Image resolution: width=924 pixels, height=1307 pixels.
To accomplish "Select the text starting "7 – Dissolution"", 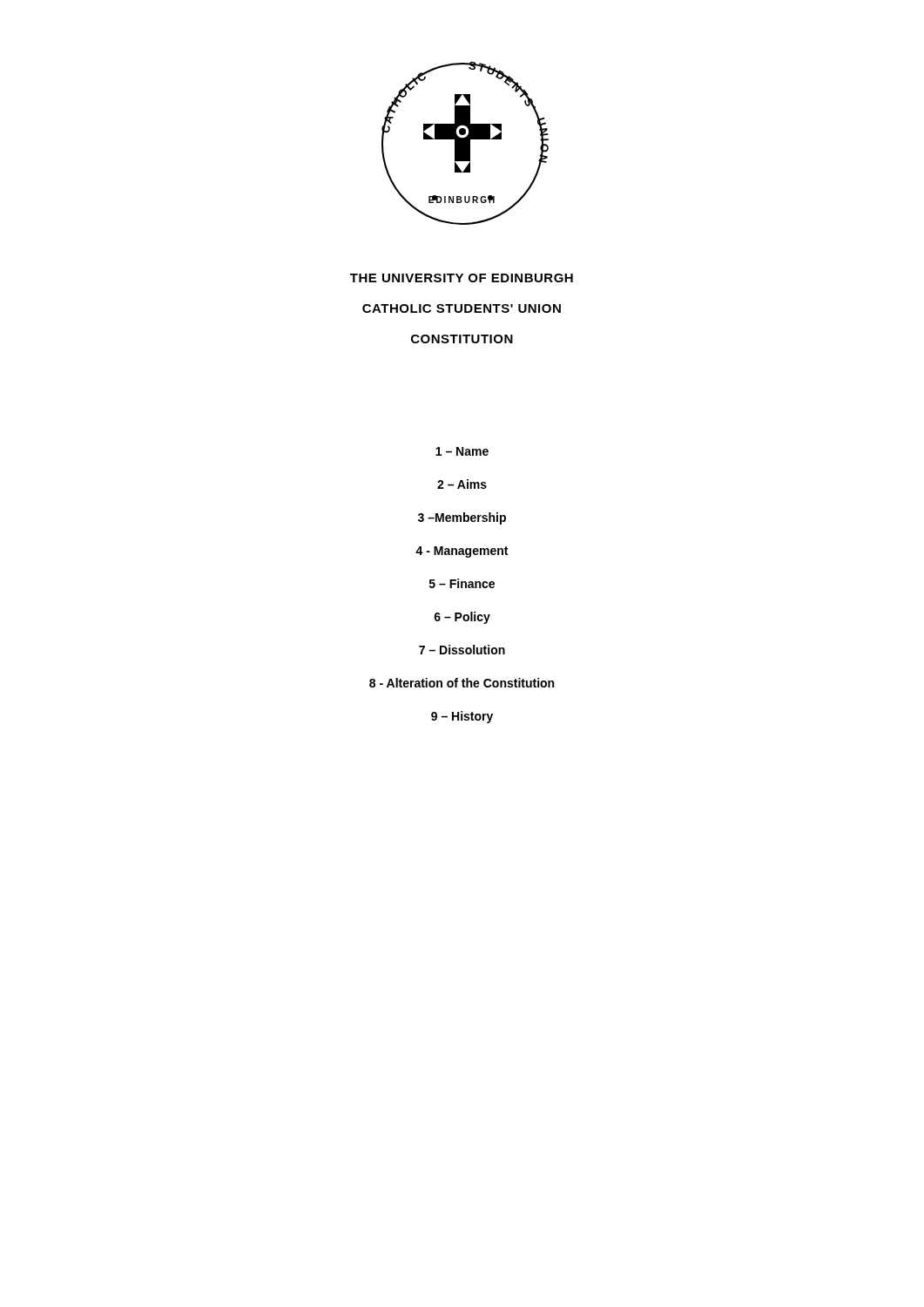I will tap(462, 650).
